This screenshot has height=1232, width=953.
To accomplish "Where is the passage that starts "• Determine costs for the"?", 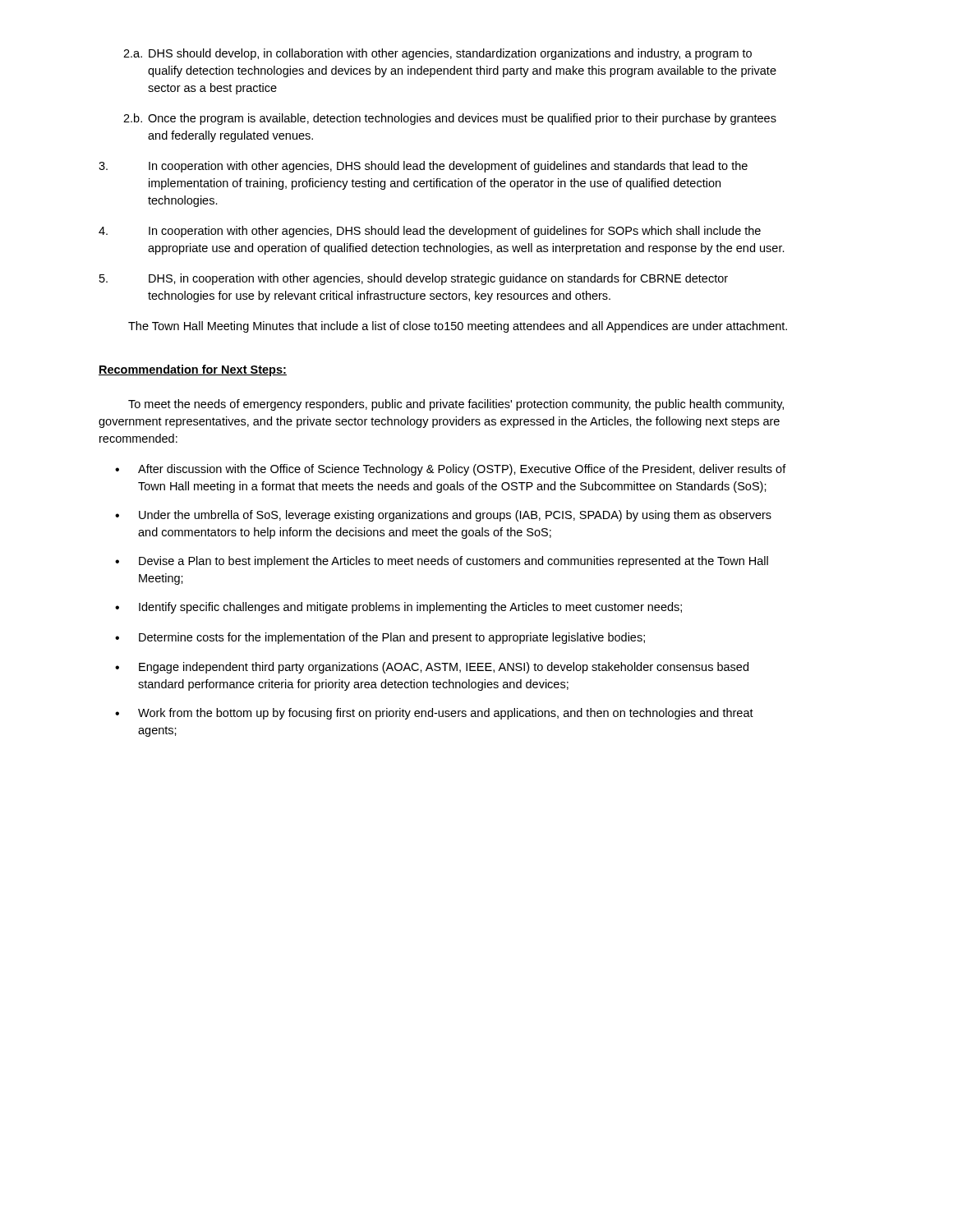I will pyautogui.click(x=380, y=638).
